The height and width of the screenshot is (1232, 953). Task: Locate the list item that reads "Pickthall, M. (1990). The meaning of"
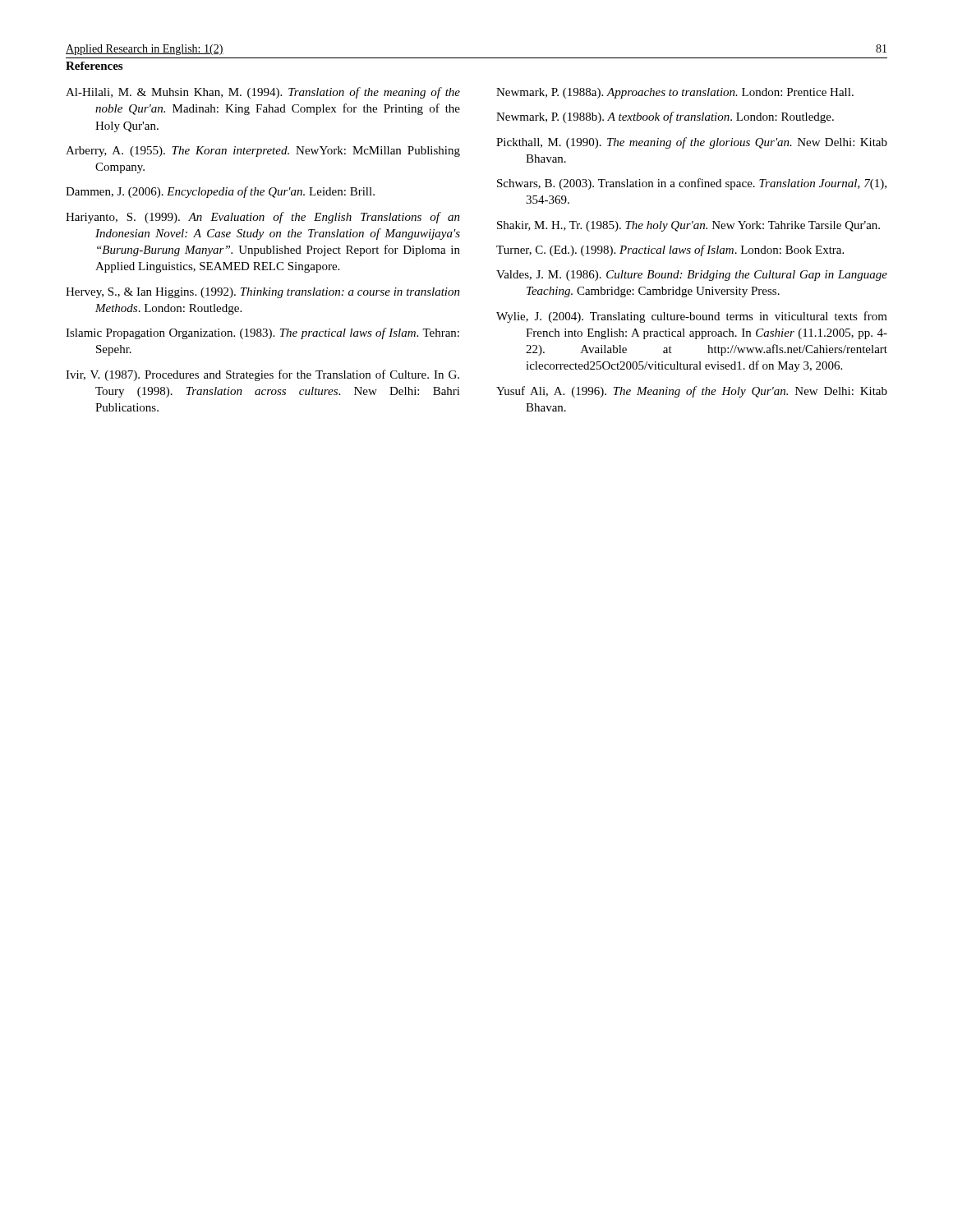point(692,150)
